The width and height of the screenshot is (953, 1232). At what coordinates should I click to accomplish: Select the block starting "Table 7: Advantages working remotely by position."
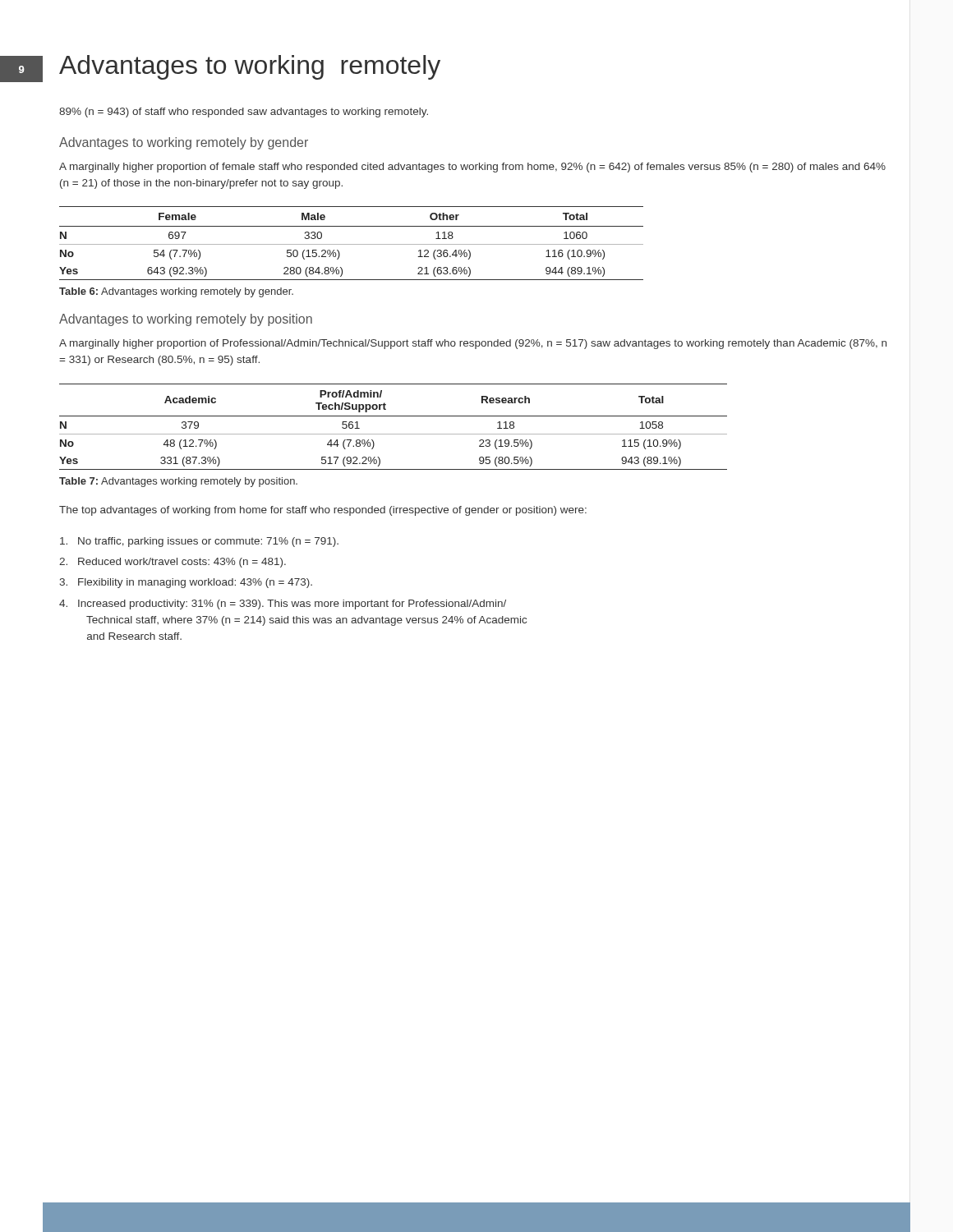click(179, 481)
